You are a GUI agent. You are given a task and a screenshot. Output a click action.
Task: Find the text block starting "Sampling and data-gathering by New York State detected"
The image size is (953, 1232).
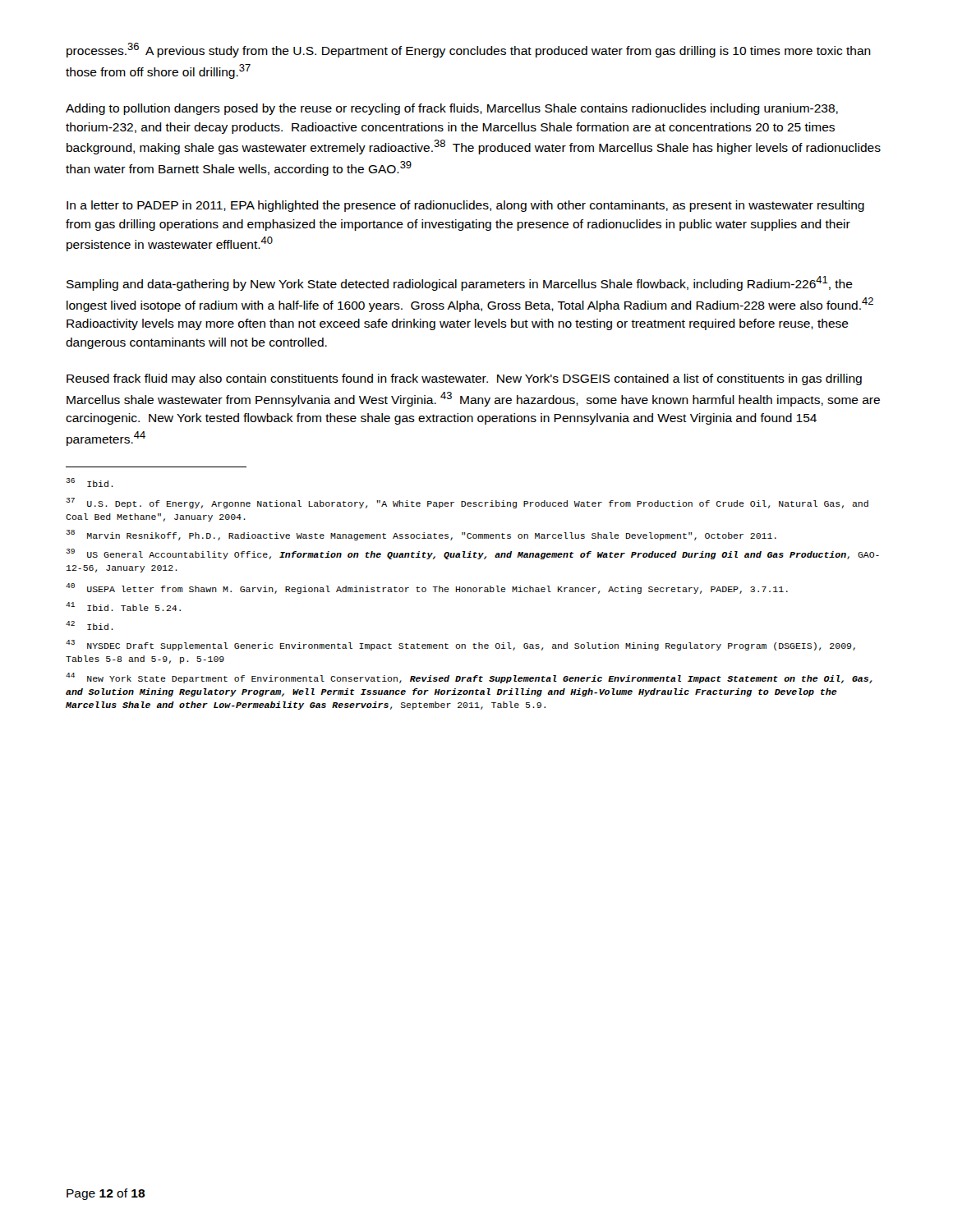470,311
